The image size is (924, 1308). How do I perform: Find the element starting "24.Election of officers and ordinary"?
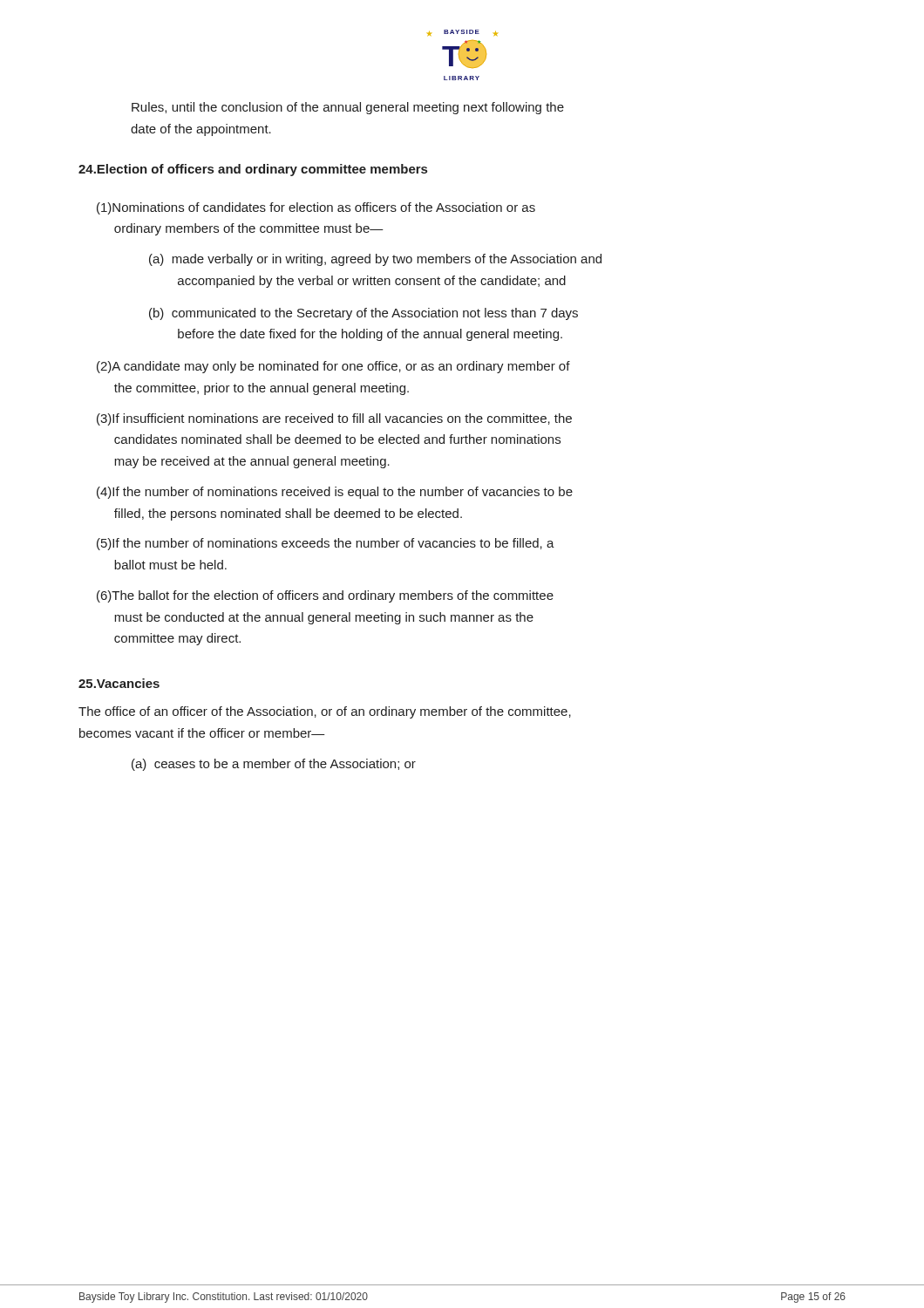pos(253,168)
